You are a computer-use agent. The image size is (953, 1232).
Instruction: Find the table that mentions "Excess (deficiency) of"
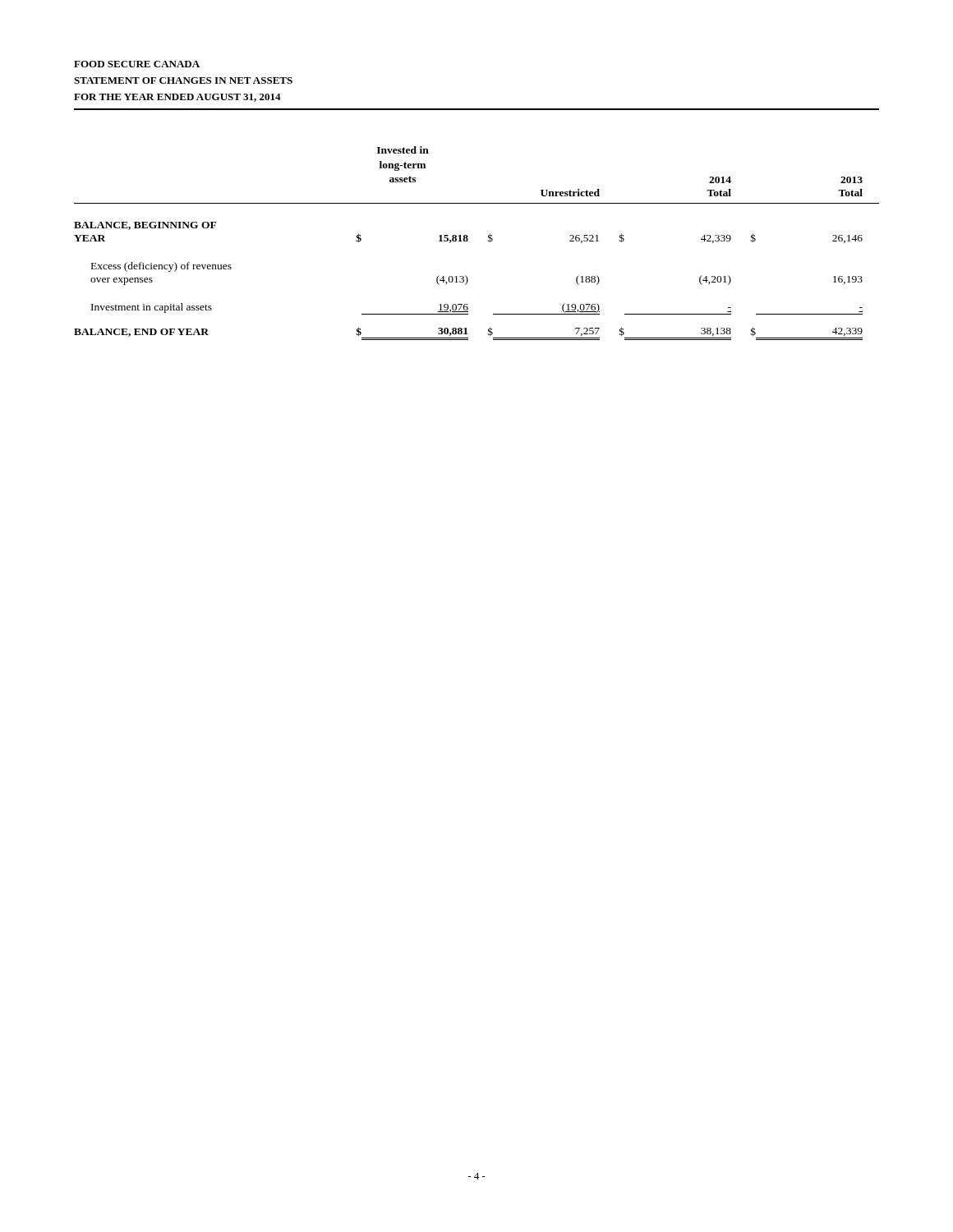[476, 241]
